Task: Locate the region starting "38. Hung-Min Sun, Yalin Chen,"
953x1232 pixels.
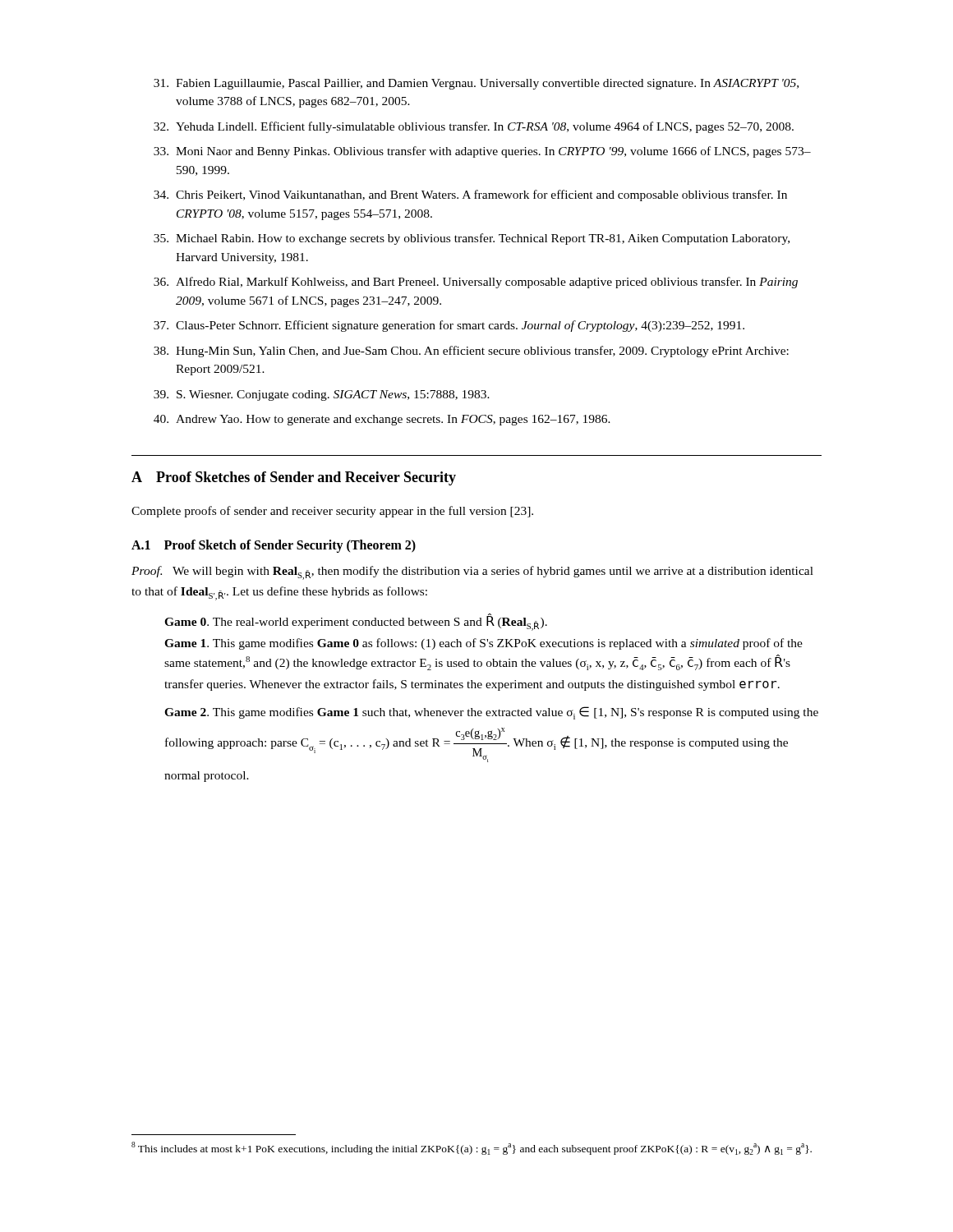Action: coord(476,360)
